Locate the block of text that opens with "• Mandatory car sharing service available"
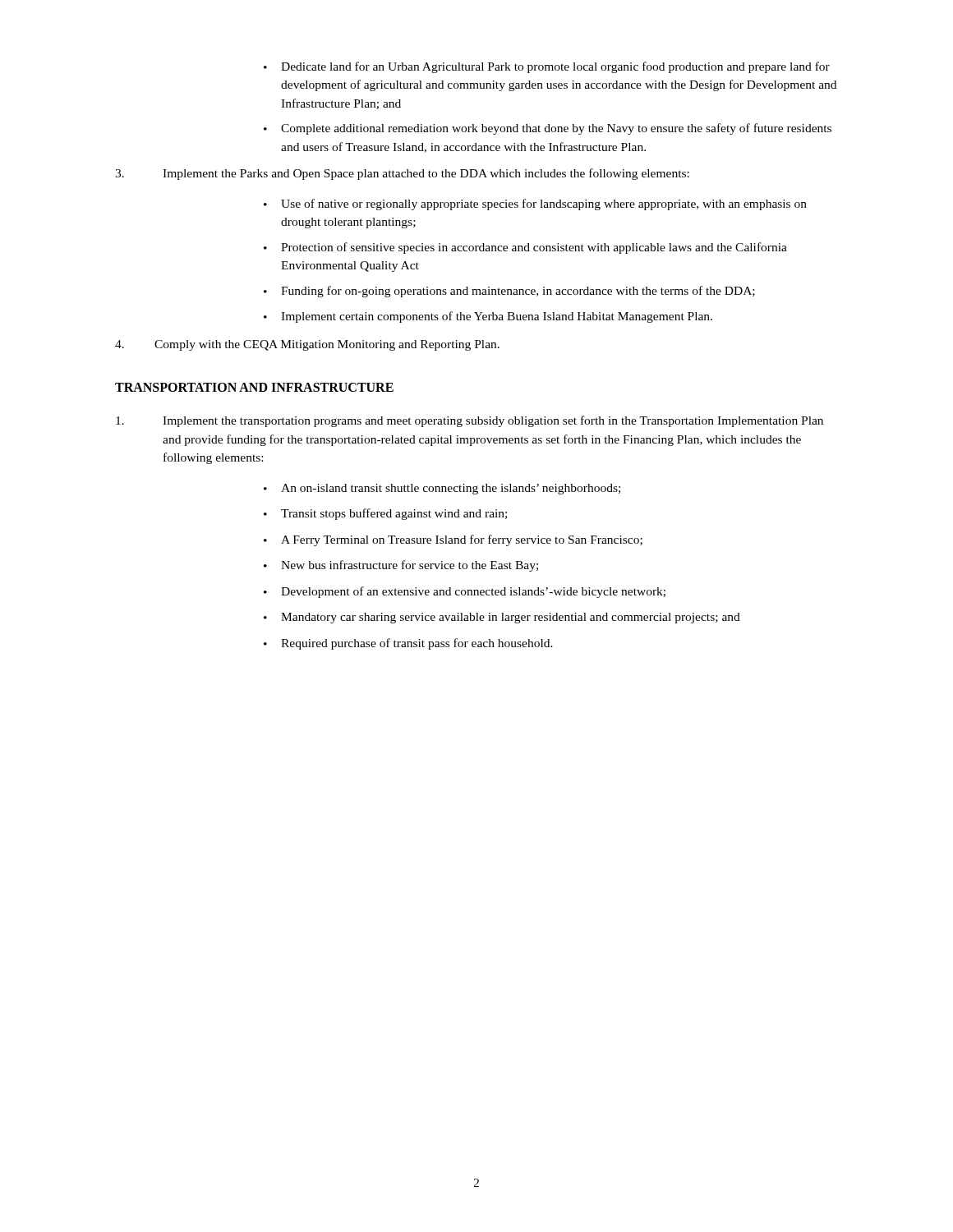Screen dimensions: 1232x953 point(550,617)
